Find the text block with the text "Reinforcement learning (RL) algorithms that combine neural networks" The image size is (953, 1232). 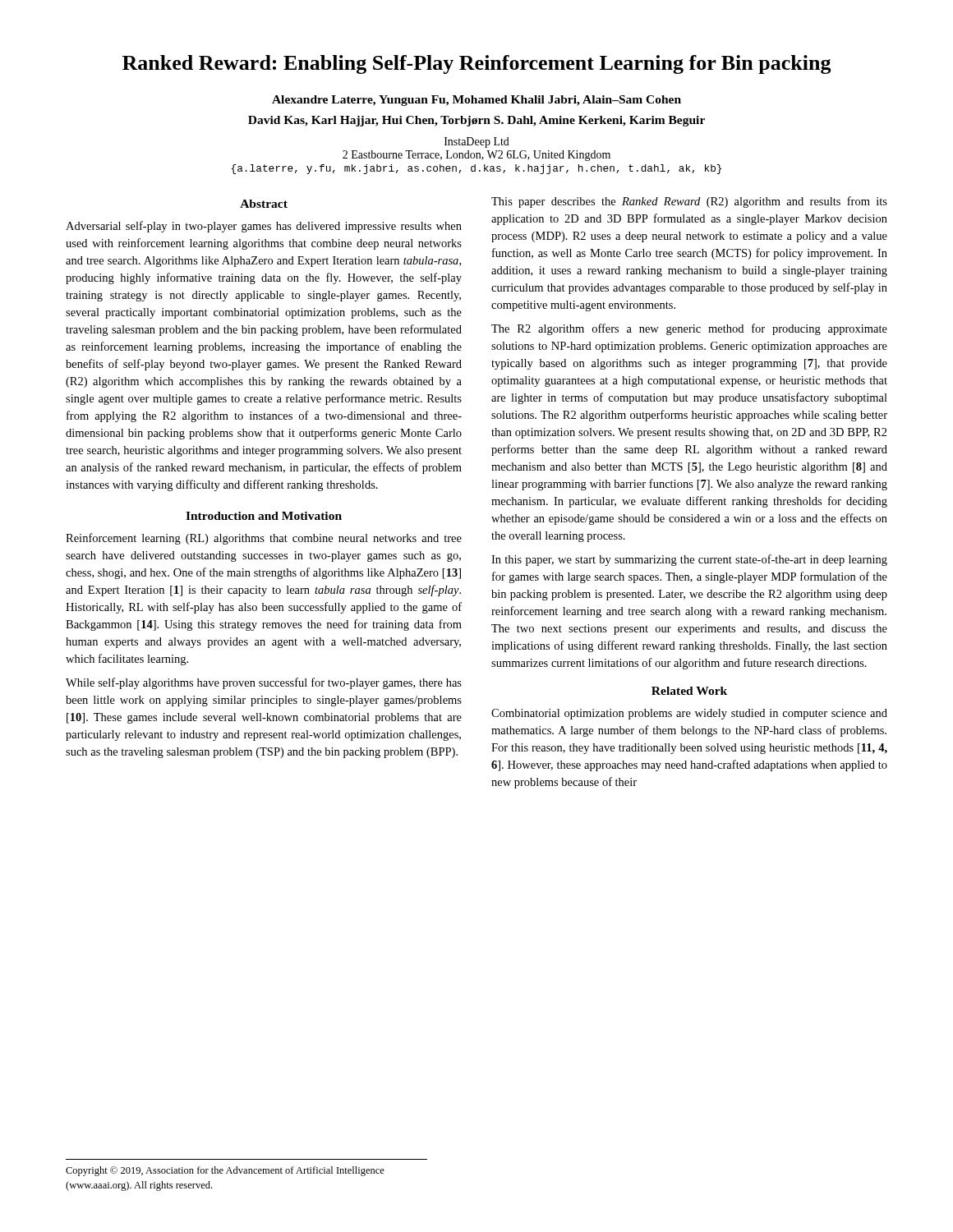264,645
